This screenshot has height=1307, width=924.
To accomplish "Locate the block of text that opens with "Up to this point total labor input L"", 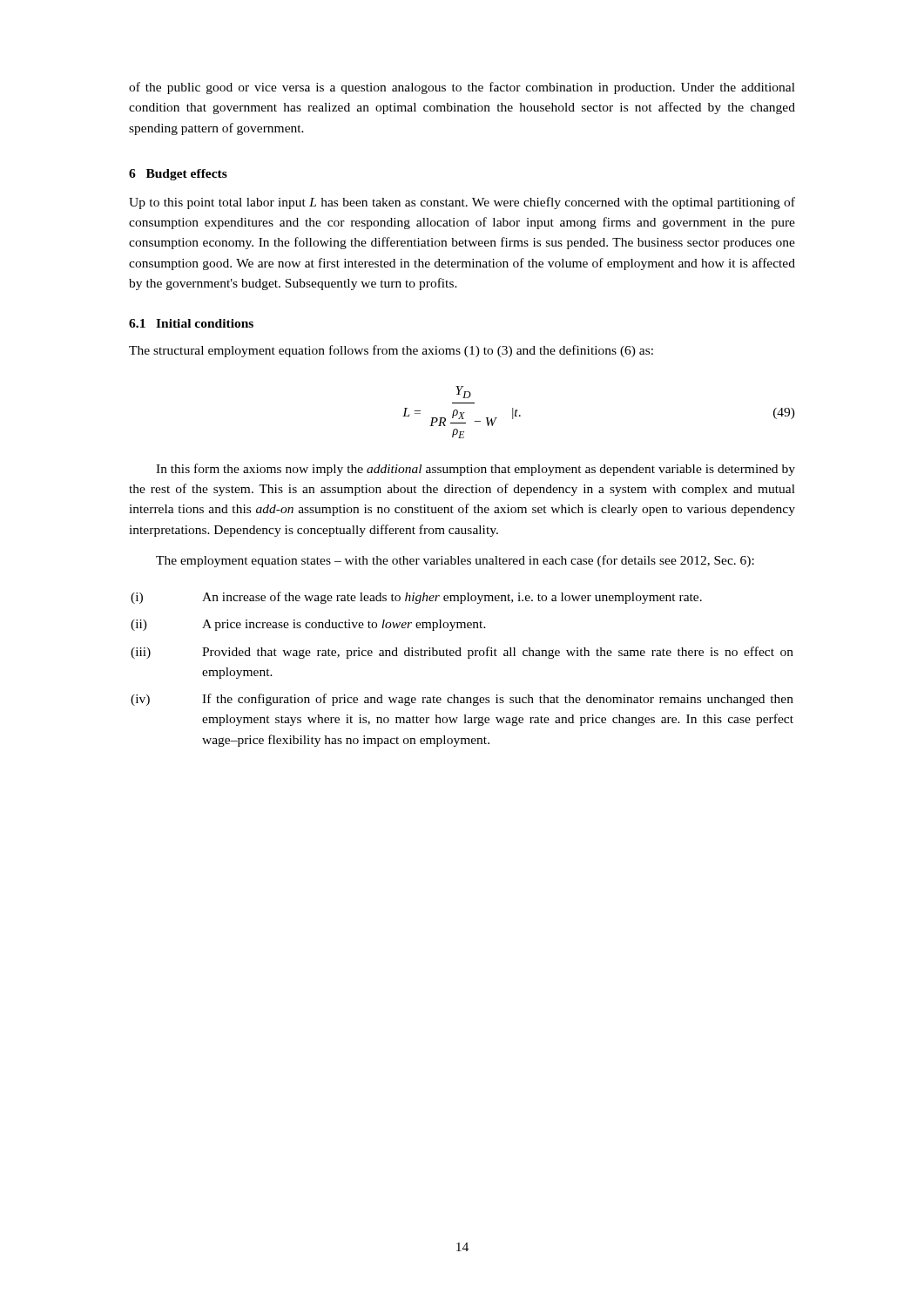I will tap(462, 242).
